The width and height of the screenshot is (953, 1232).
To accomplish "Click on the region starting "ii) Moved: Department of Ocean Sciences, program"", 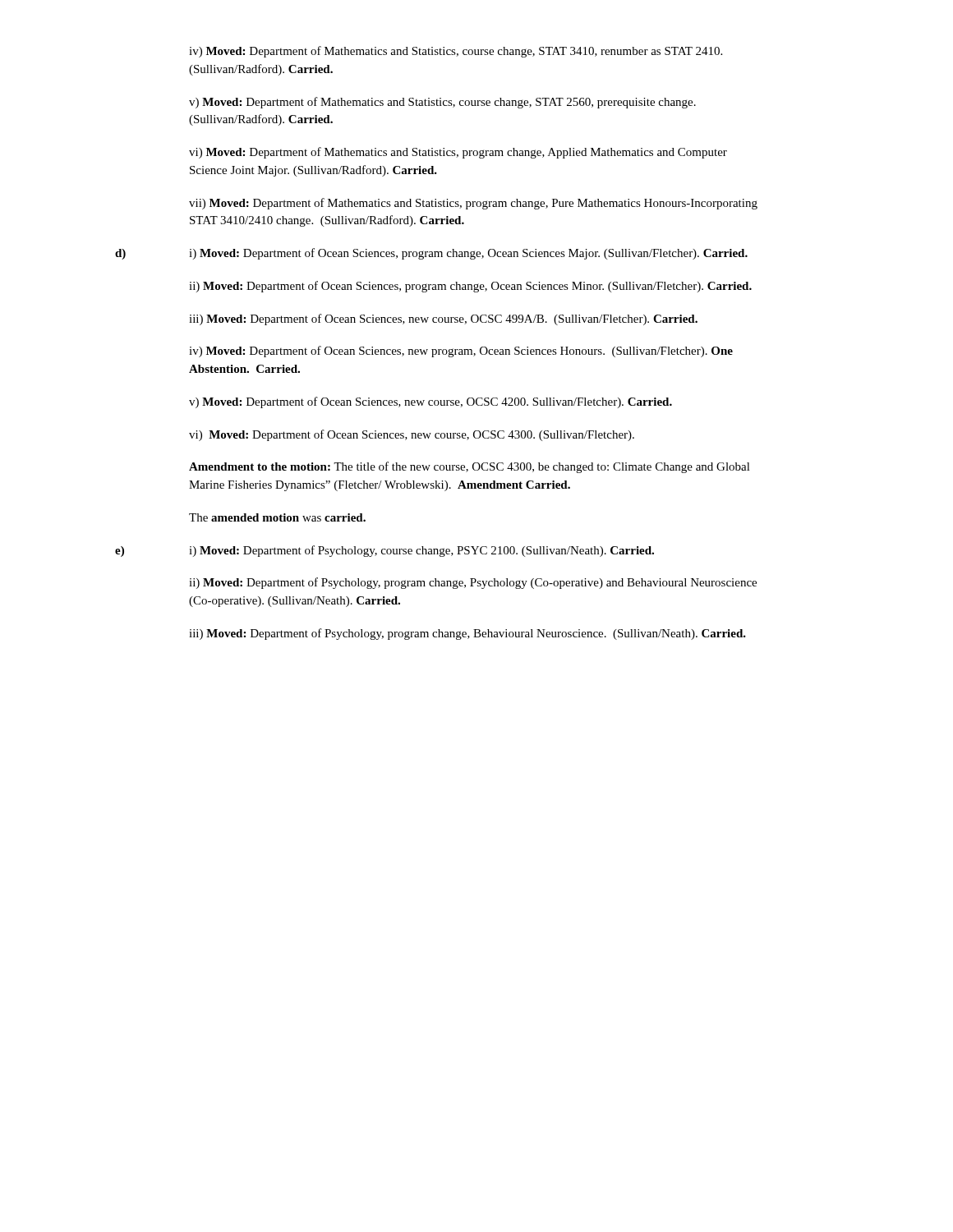I will (470, 286).
